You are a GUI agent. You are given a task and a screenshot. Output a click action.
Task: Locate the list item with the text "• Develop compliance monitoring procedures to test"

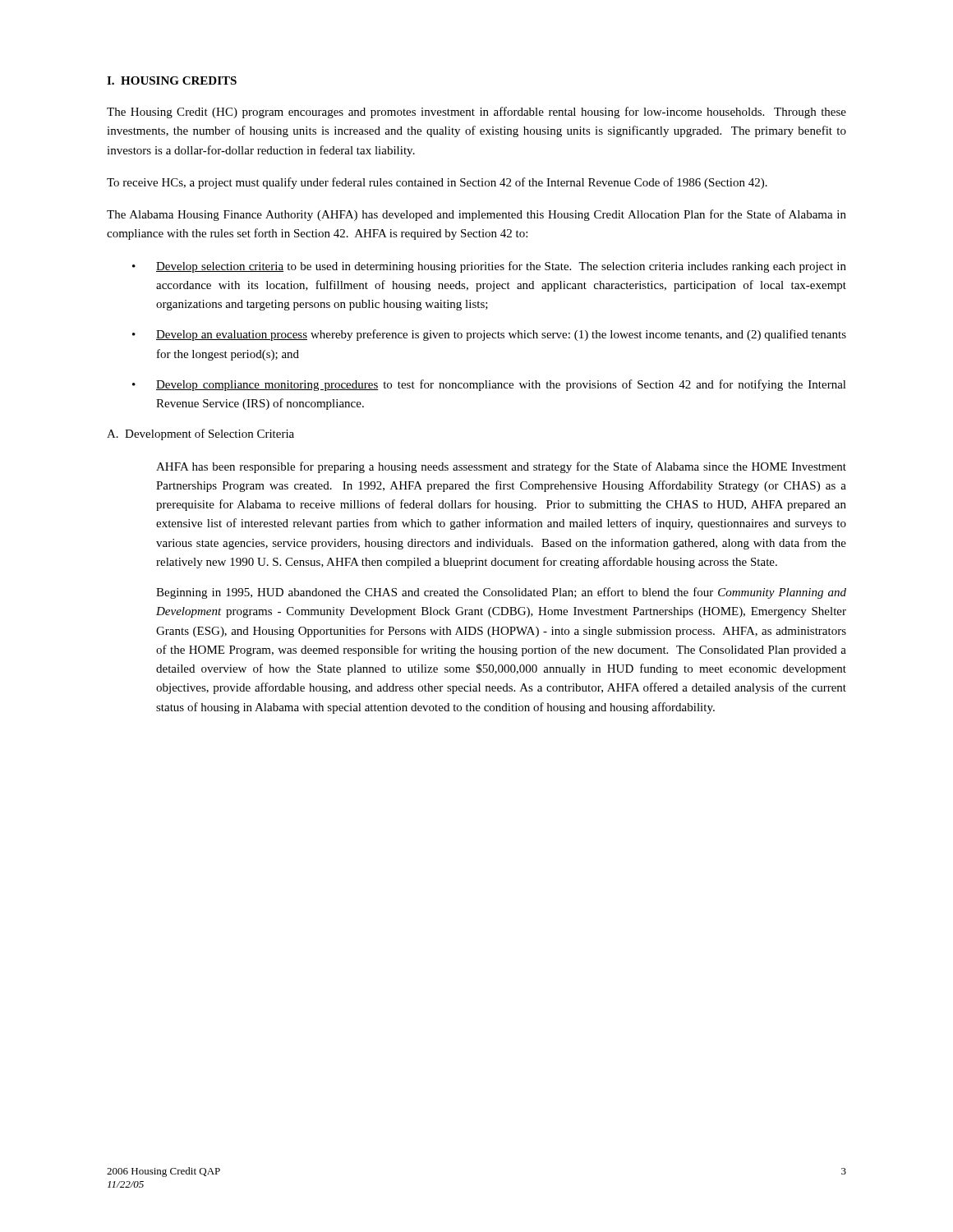(x=489, y=393)
